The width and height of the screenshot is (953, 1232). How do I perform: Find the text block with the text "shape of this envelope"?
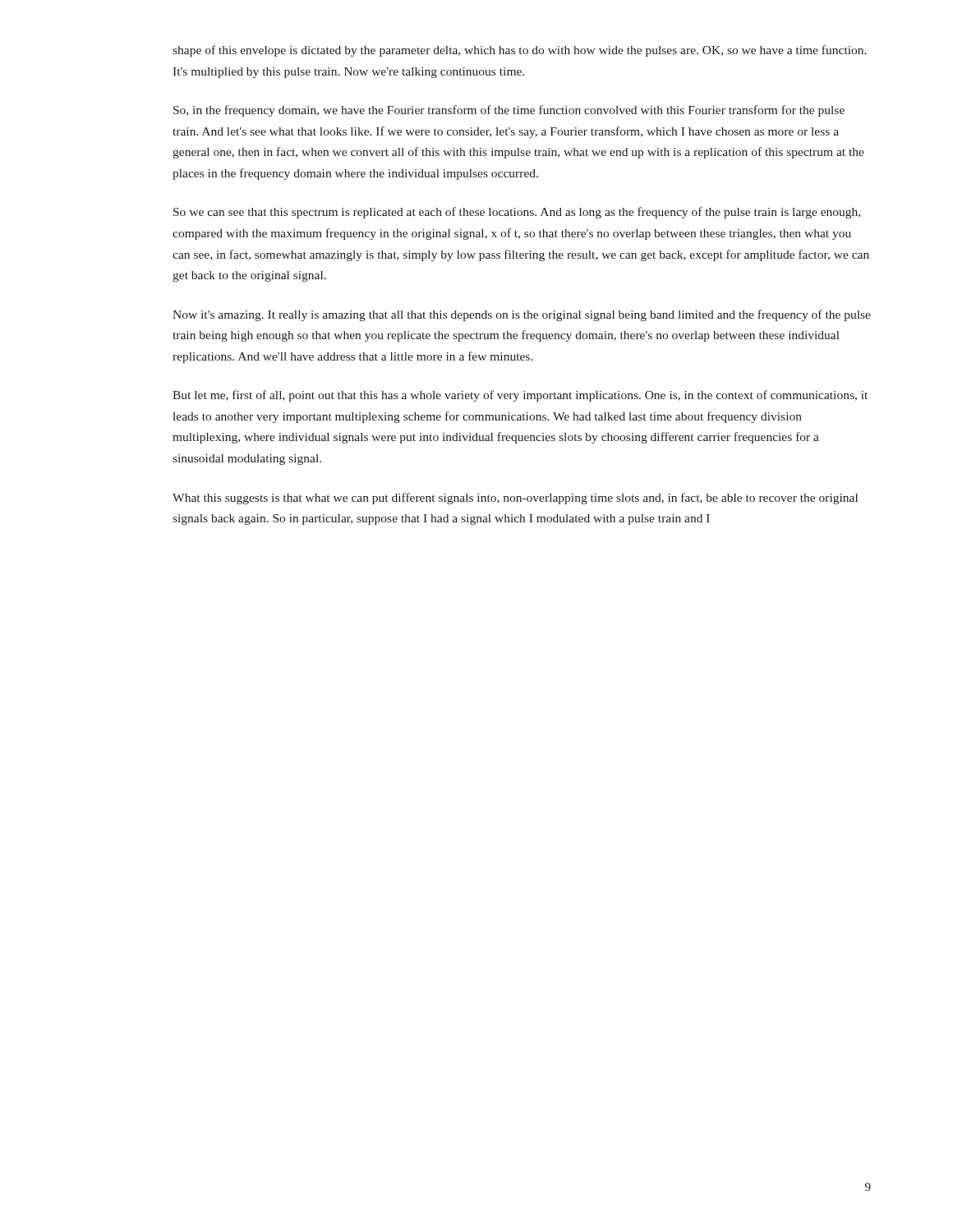click(520, 60)
